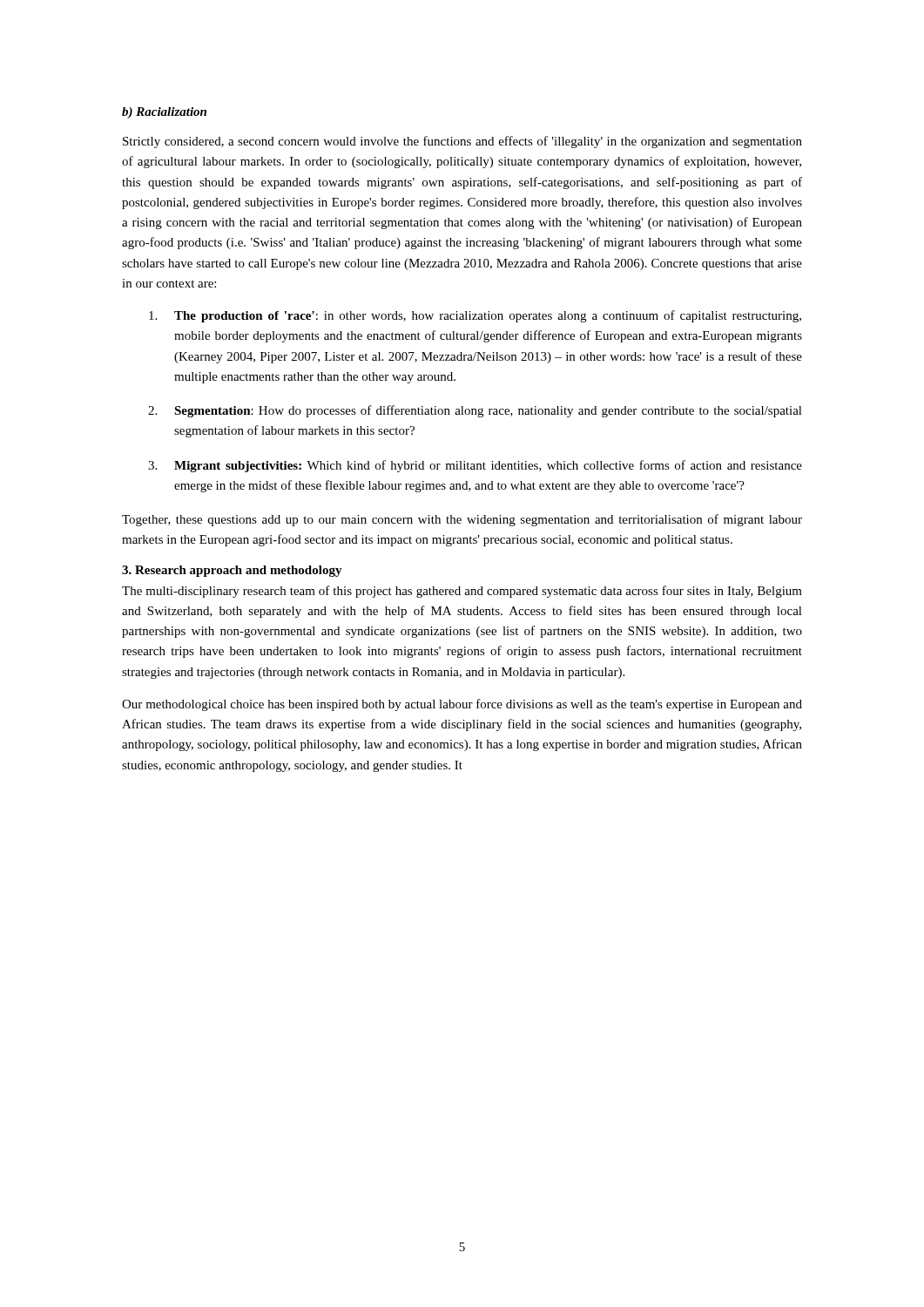The image size is (924, 1307).
Task: Click where it says "b) Racialization"
Action: tap(165, 112)
